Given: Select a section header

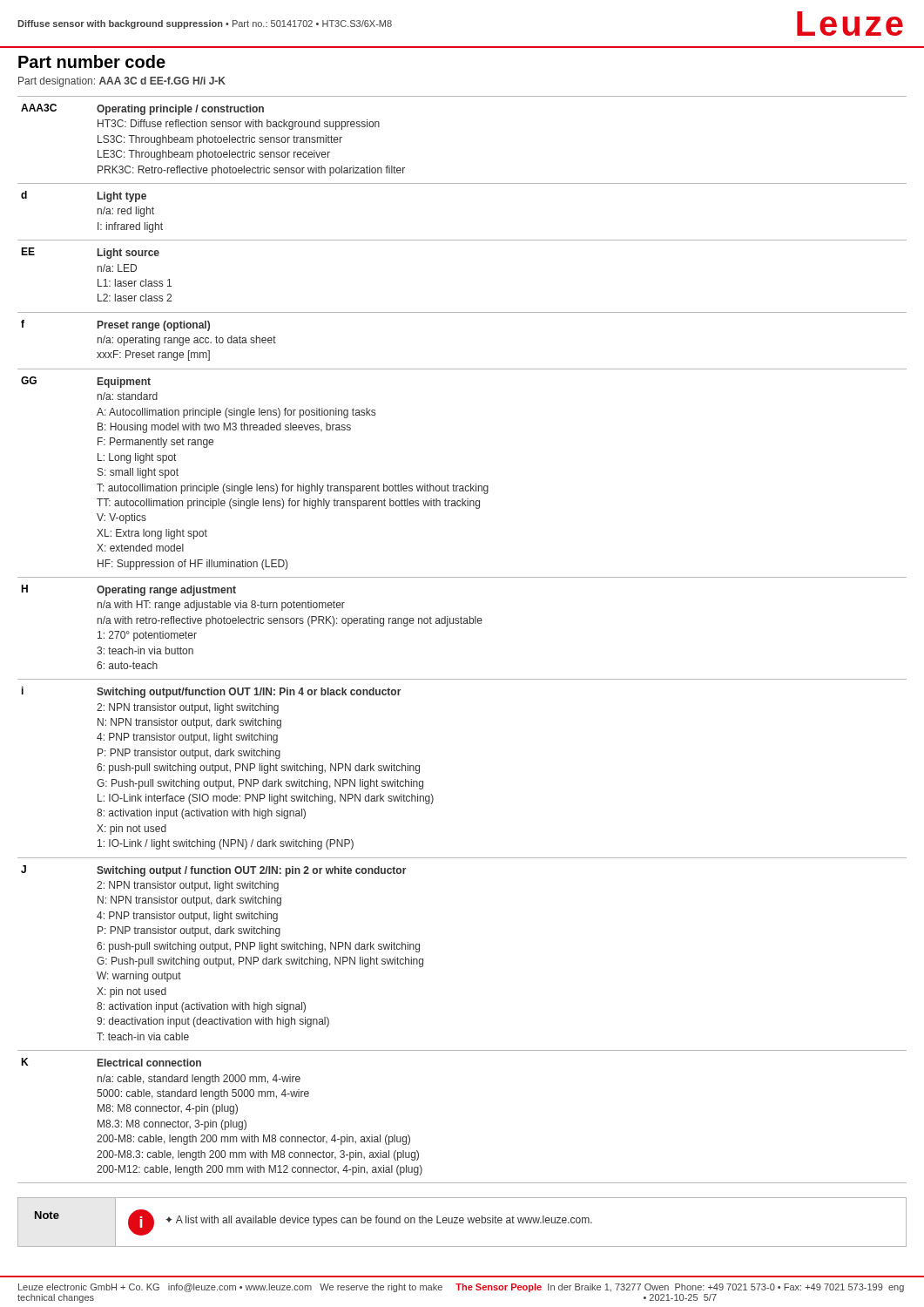Looking at the screenshot, I should pos(47,1215).
